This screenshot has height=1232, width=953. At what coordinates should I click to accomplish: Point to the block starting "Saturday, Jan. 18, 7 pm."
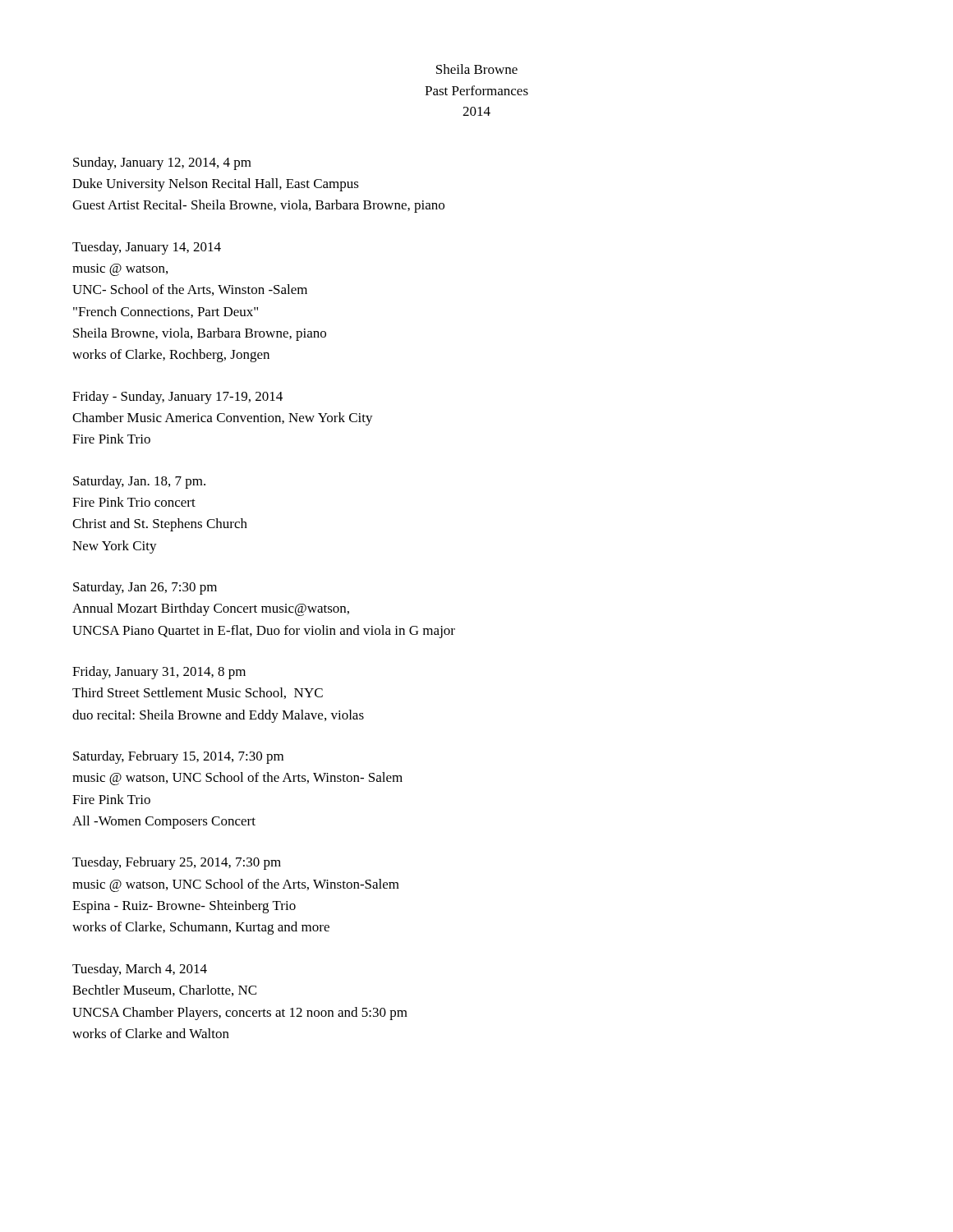coord(160,513)
